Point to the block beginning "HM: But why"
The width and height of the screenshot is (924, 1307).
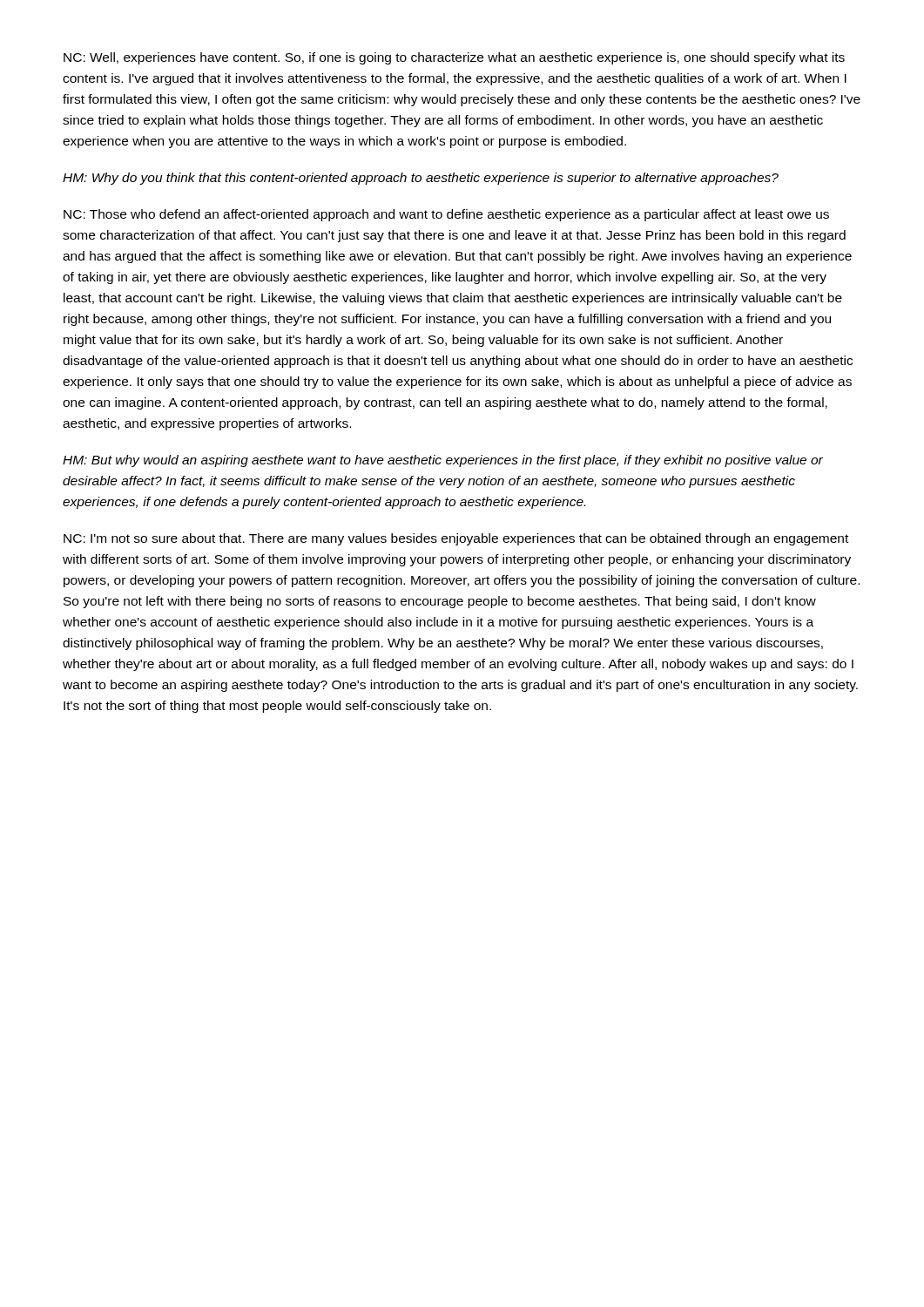[x=443, y=481]
